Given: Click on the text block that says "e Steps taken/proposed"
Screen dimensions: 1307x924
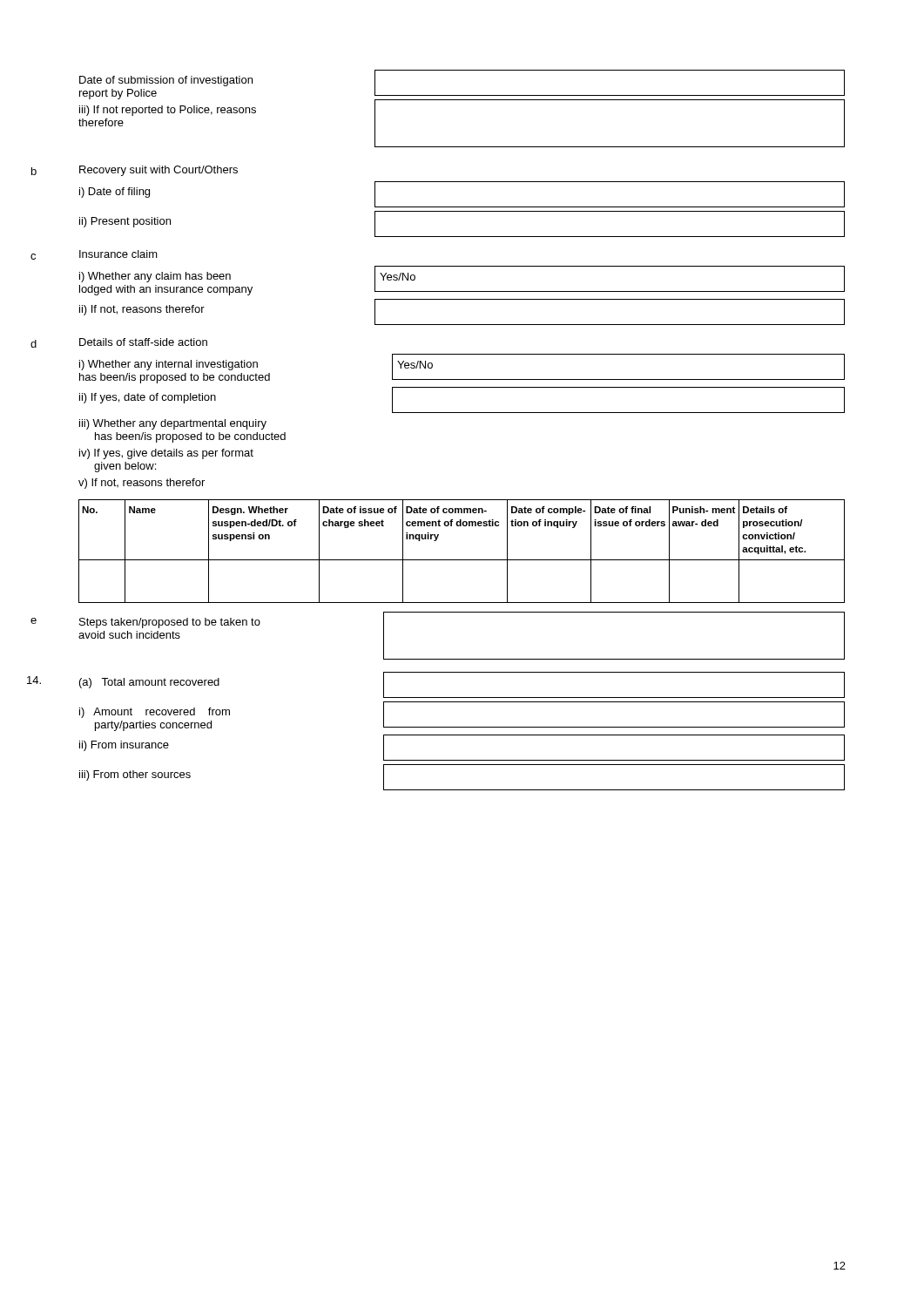Looking at the screenshot, I should pyautogui.click(x=462, y=635).
